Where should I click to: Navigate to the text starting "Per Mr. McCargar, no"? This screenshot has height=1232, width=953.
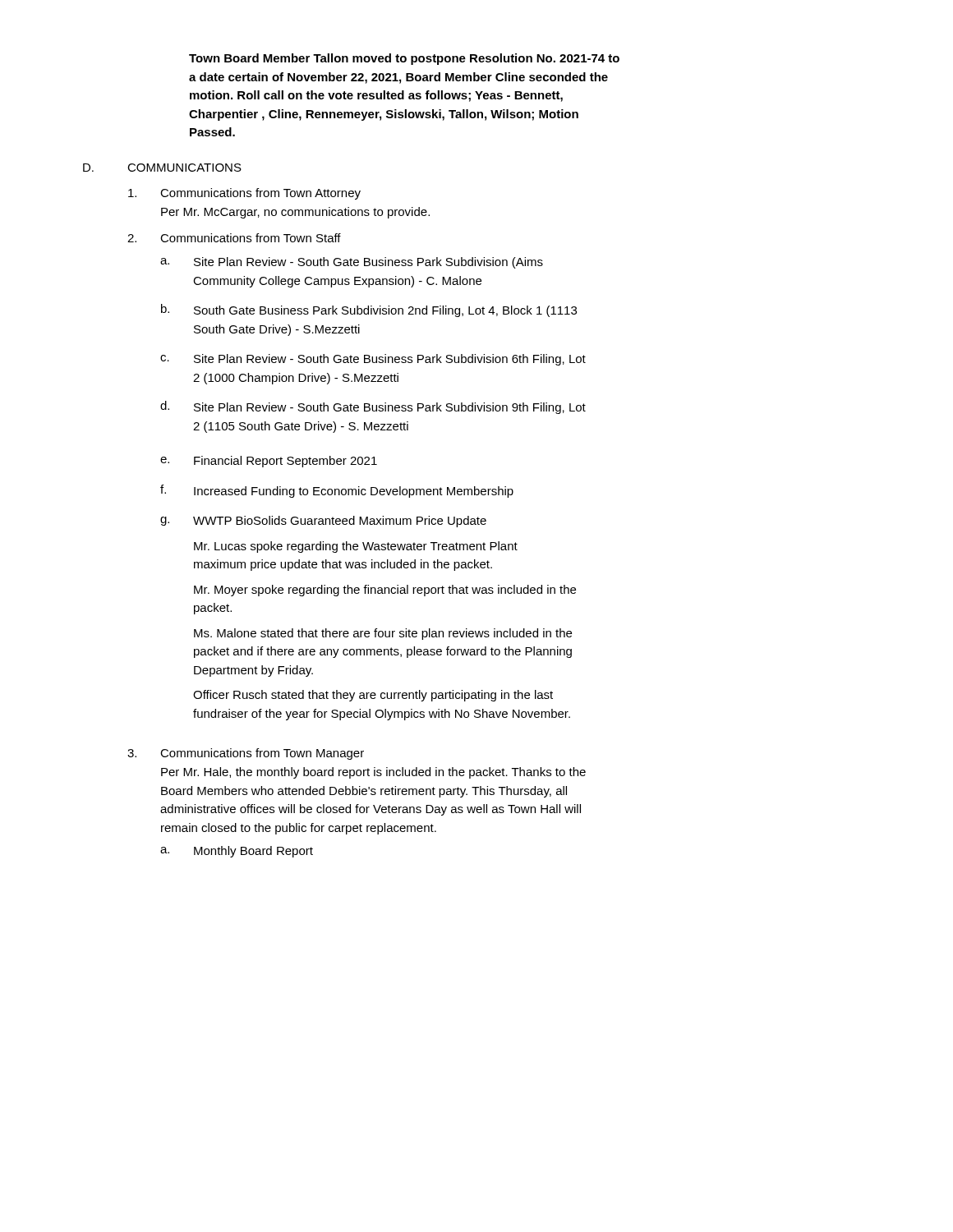click(295, 211)
